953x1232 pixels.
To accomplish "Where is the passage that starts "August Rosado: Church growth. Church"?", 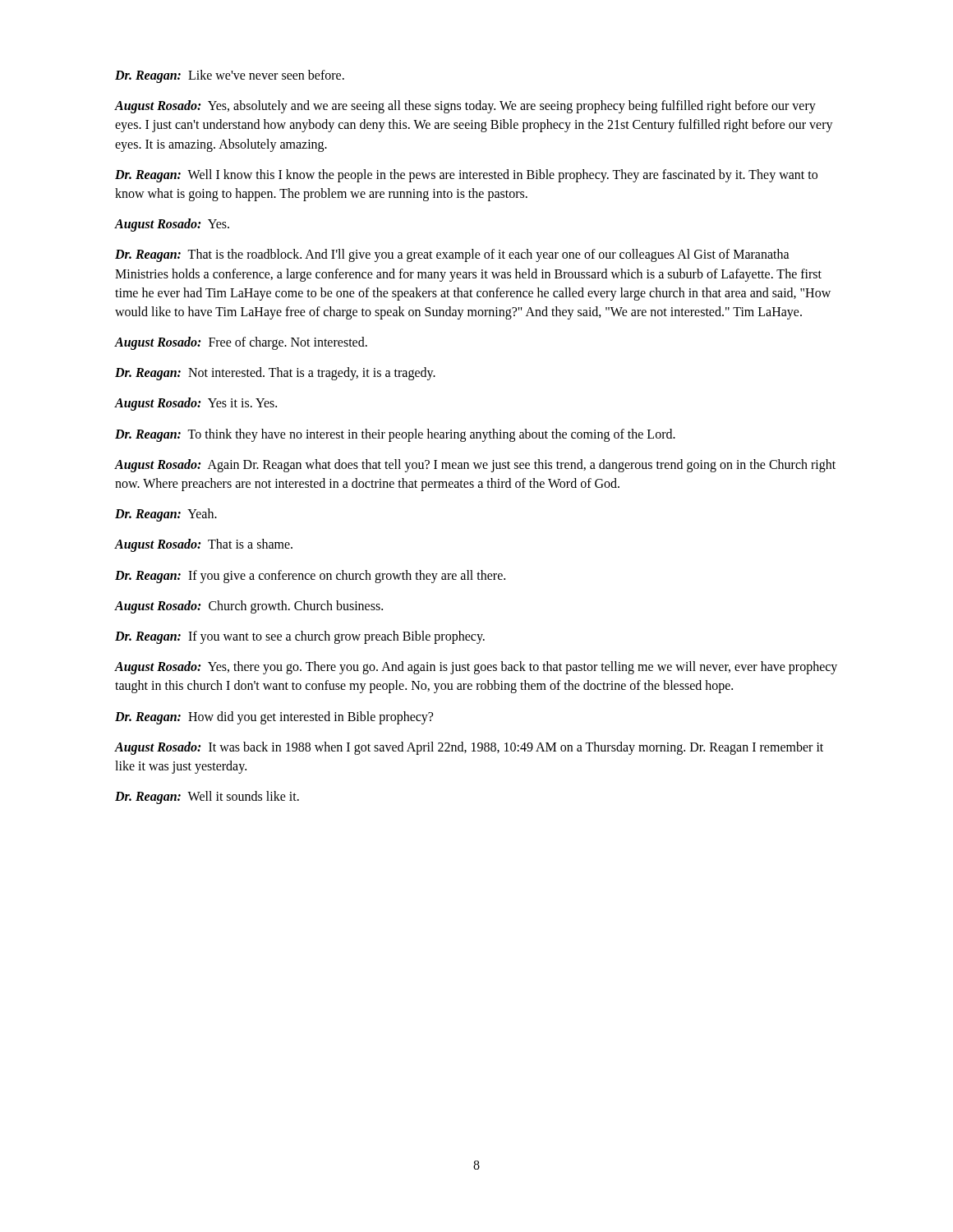I will 249,607.
